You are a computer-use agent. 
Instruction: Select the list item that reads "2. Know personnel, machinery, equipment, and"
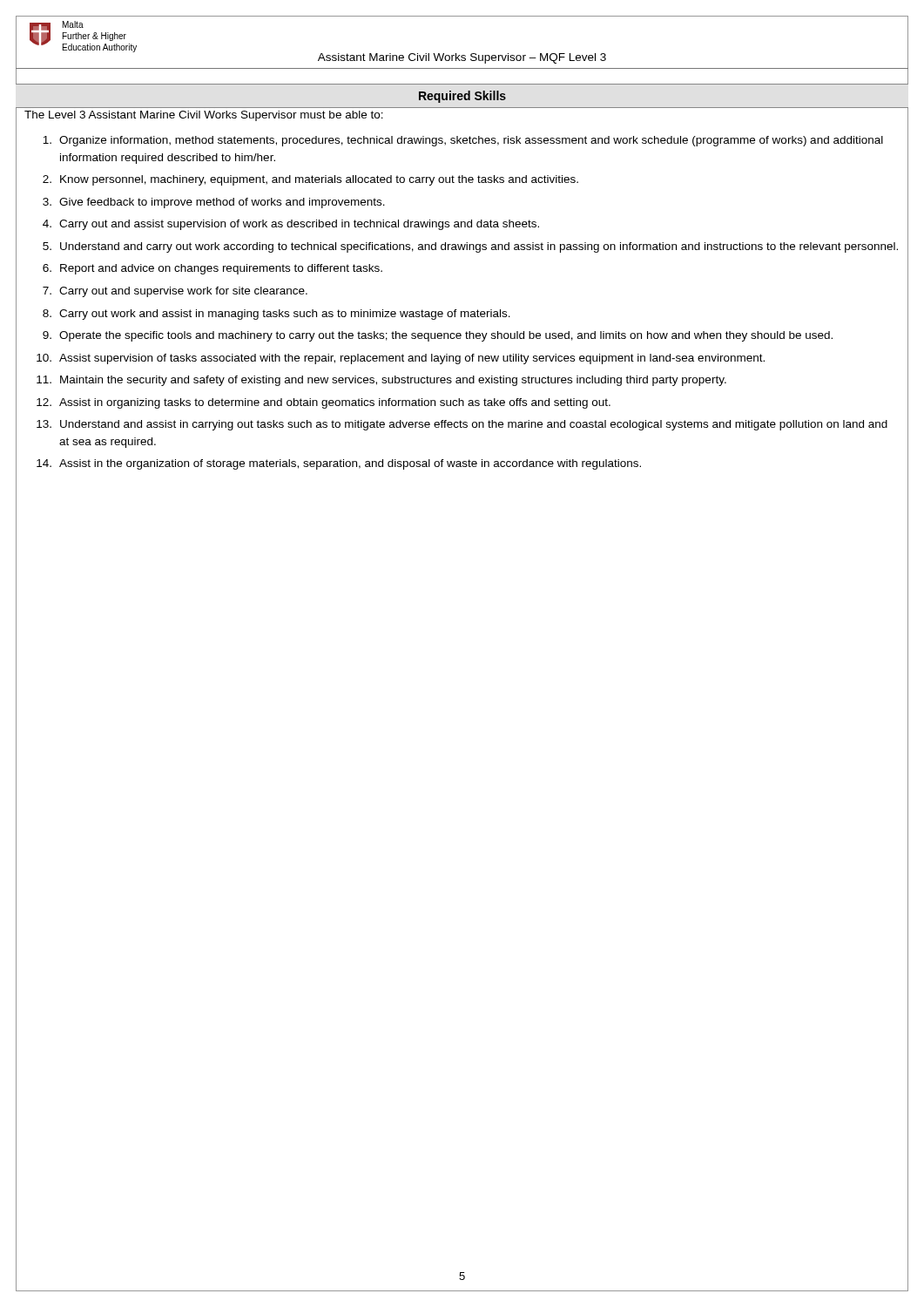(x=462, y=179)
